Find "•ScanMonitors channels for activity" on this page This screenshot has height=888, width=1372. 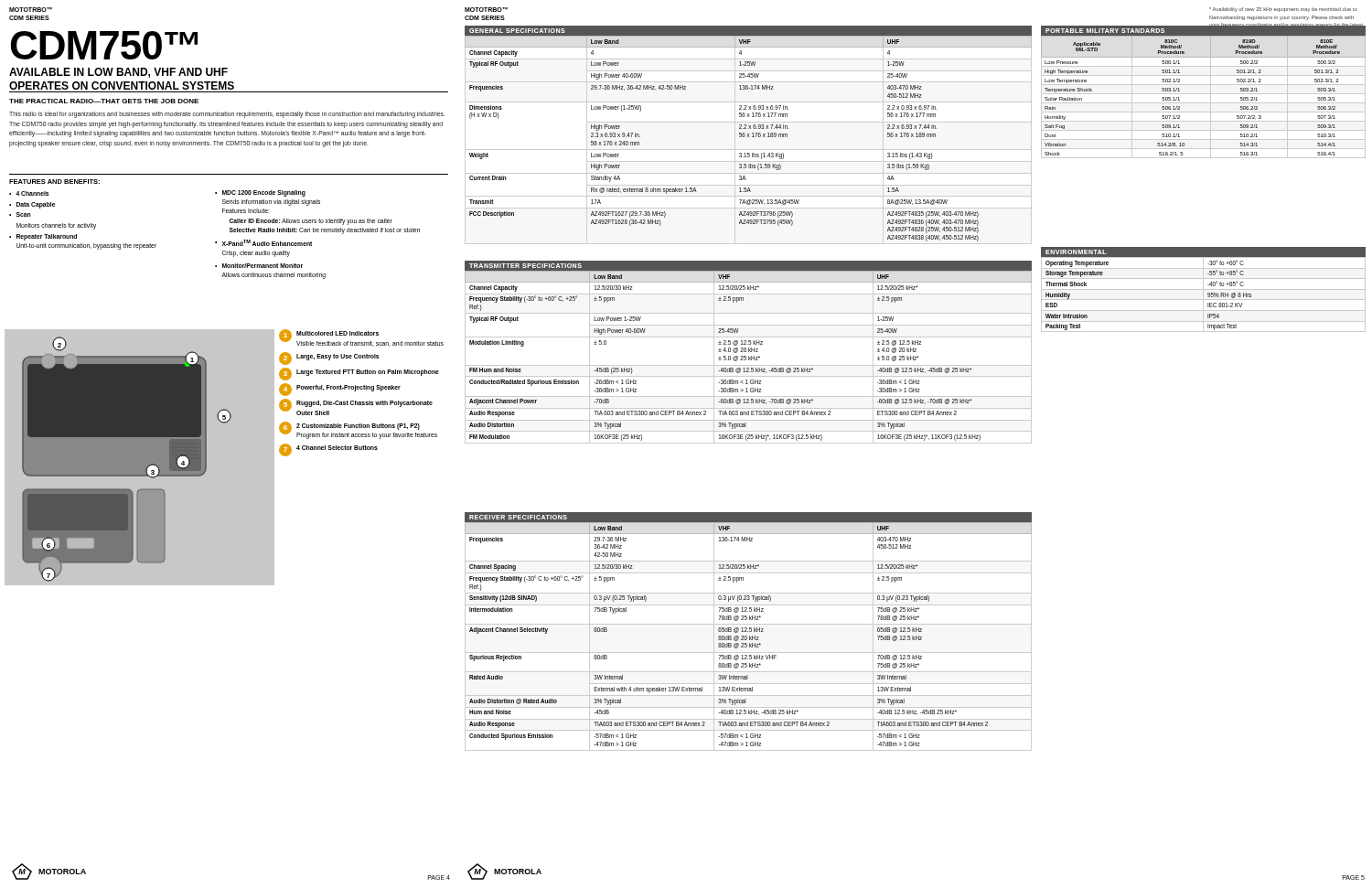tap(53, 220)
